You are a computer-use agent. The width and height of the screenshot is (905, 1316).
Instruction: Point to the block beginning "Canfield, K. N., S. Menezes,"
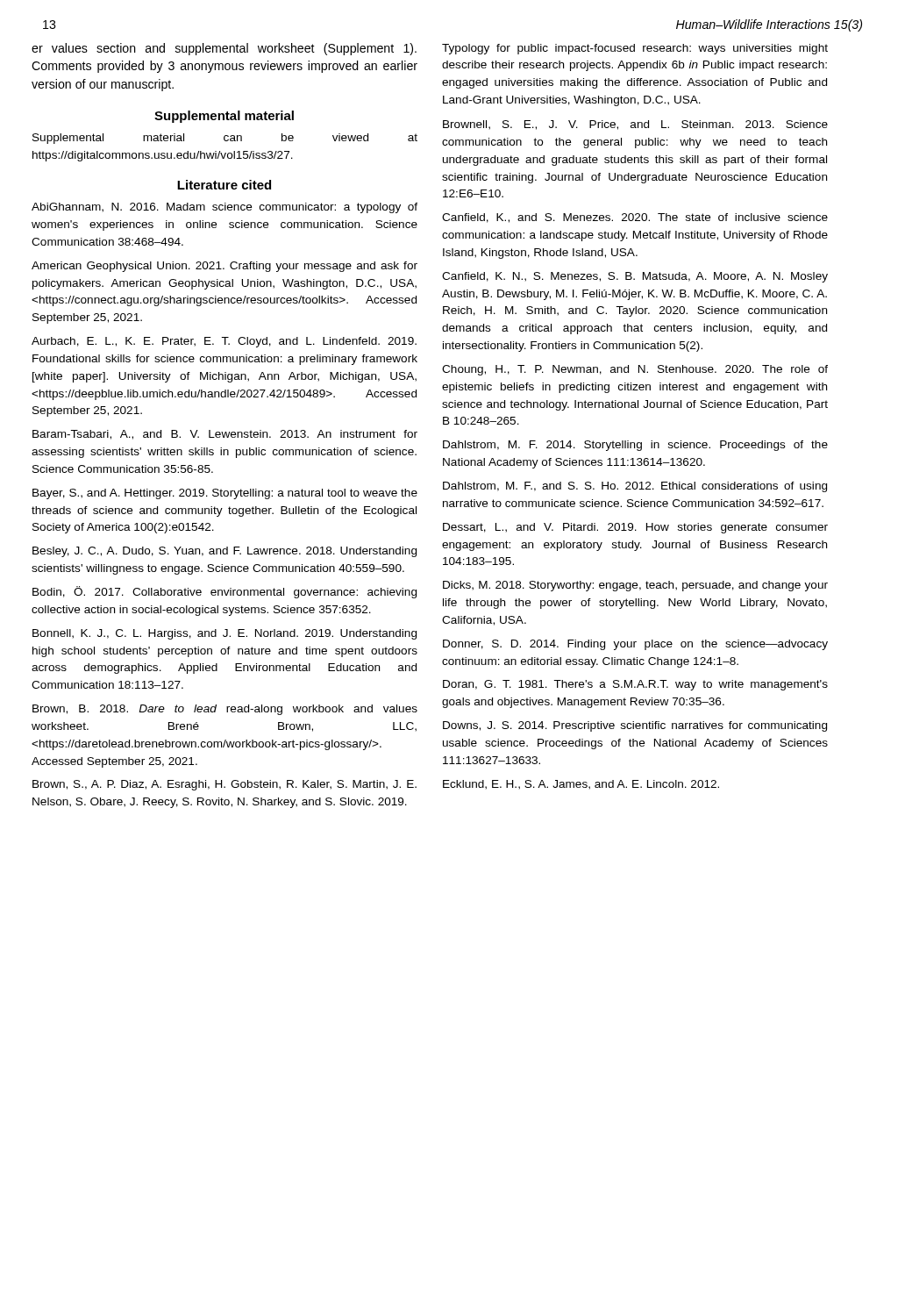point(635,311)
